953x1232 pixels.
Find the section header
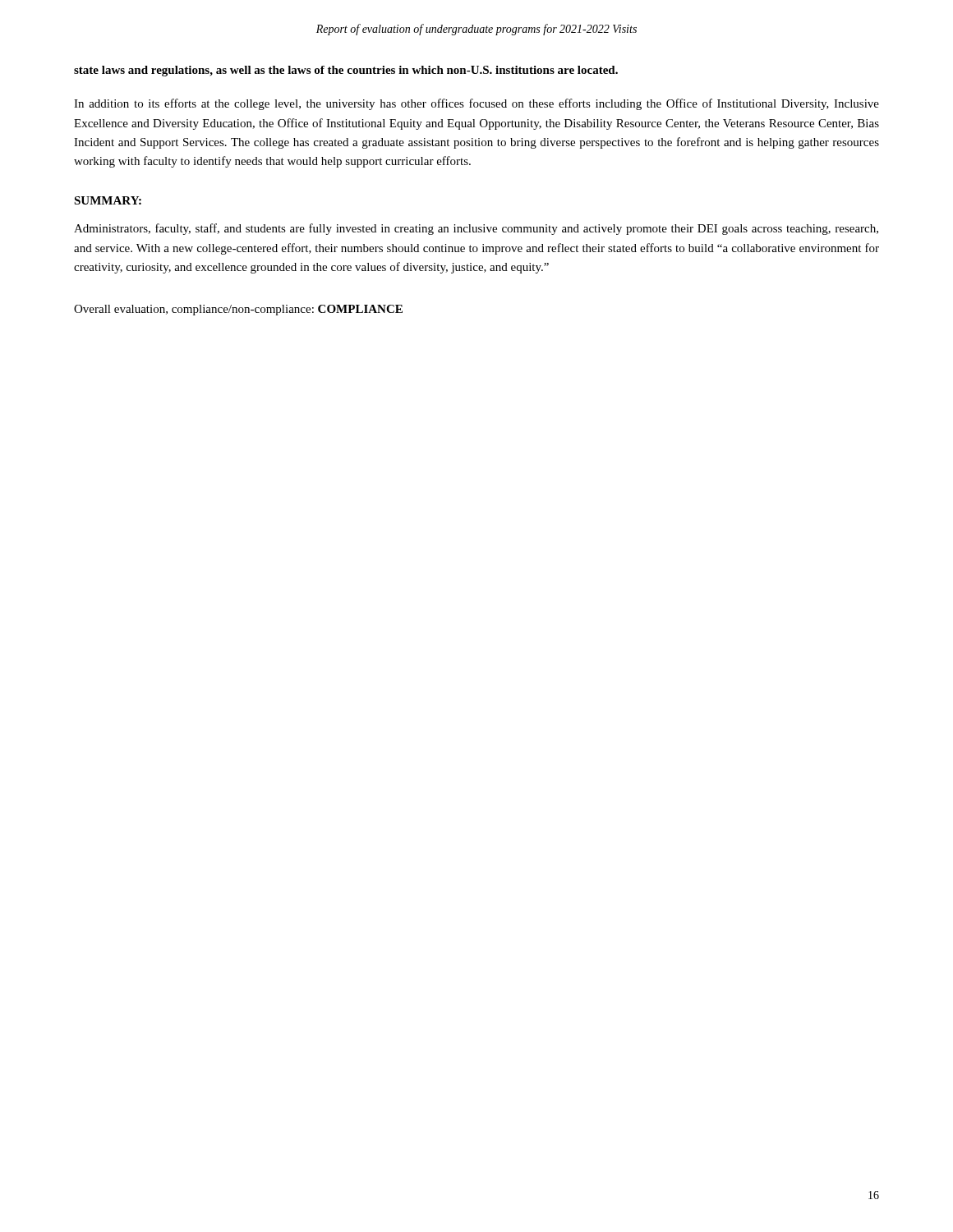[x=108, y=201]
